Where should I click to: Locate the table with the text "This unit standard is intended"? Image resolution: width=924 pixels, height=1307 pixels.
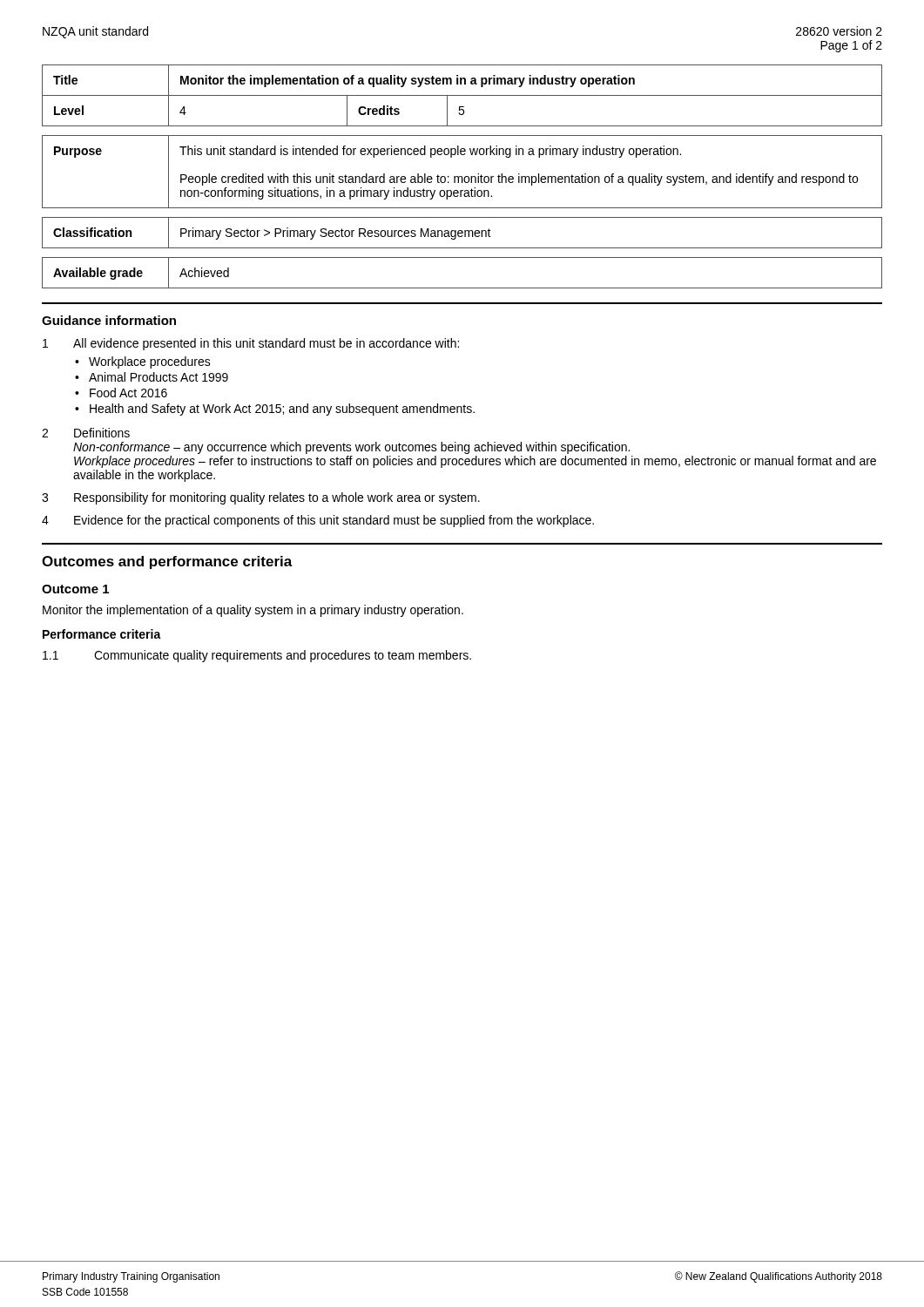(x=462, y=172)
